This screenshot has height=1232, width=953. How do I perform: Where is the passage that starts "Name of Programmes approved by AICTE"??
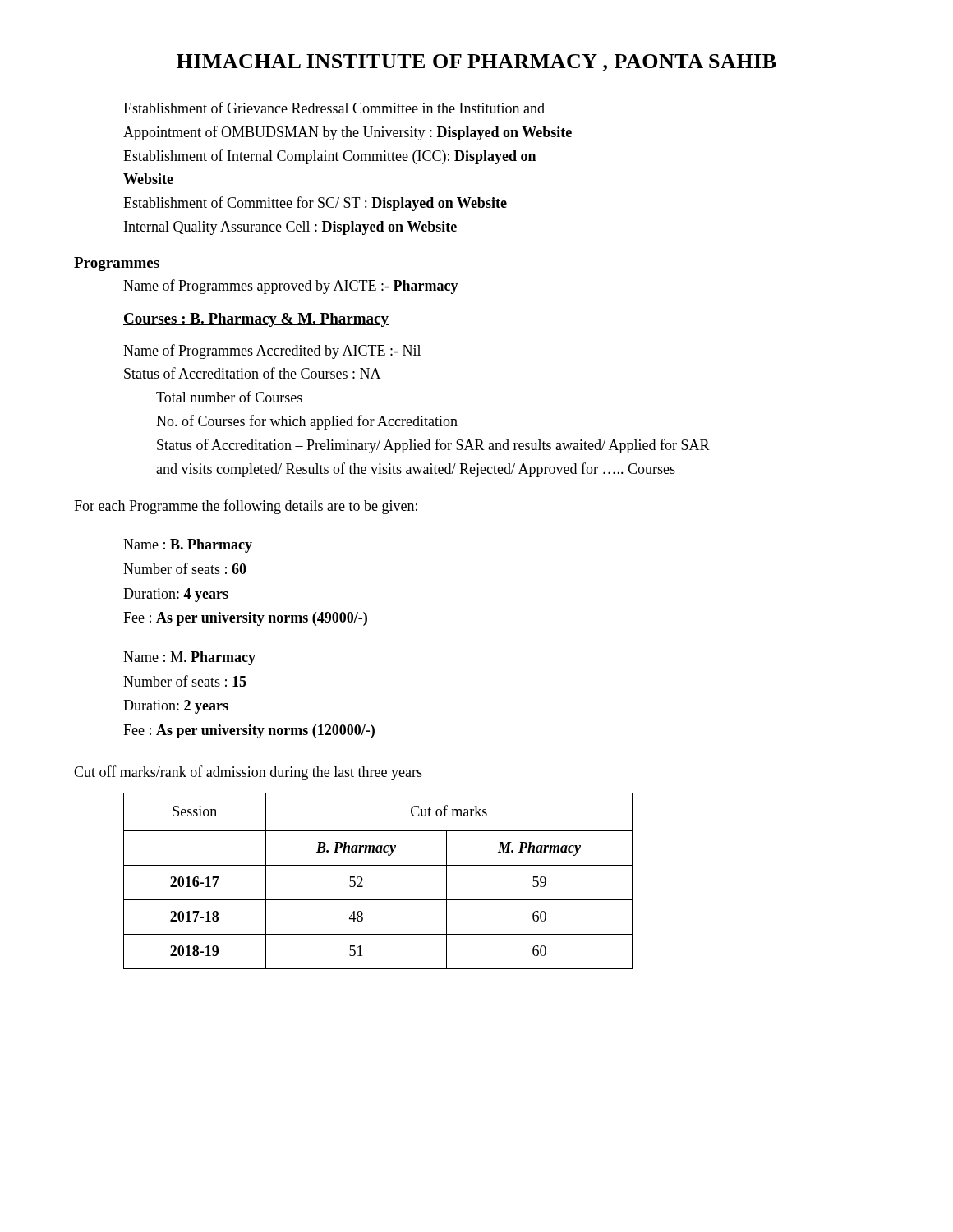coord(291,286)
